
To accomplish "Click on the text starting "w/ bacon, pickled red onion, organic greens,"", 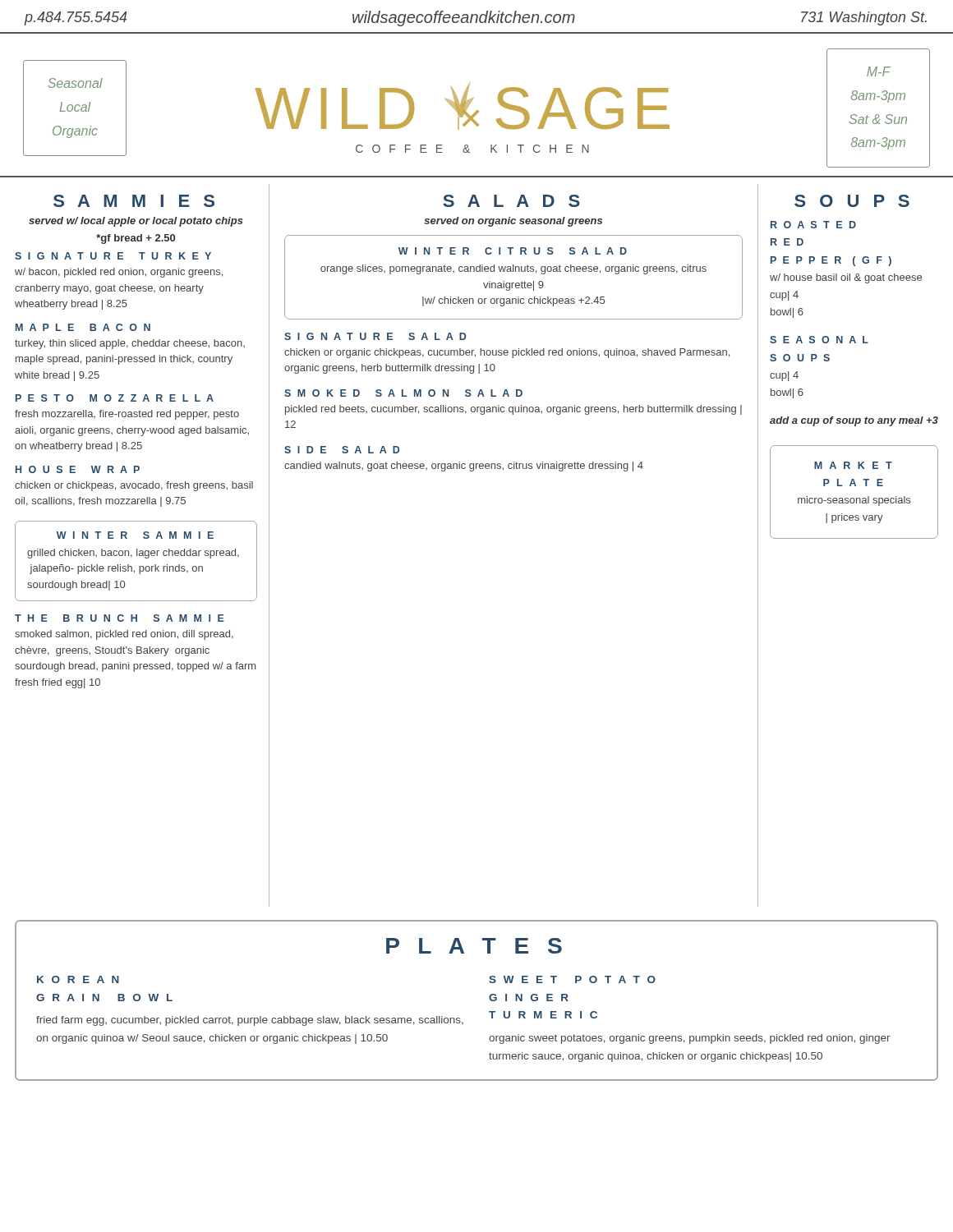I will [119, 288].
